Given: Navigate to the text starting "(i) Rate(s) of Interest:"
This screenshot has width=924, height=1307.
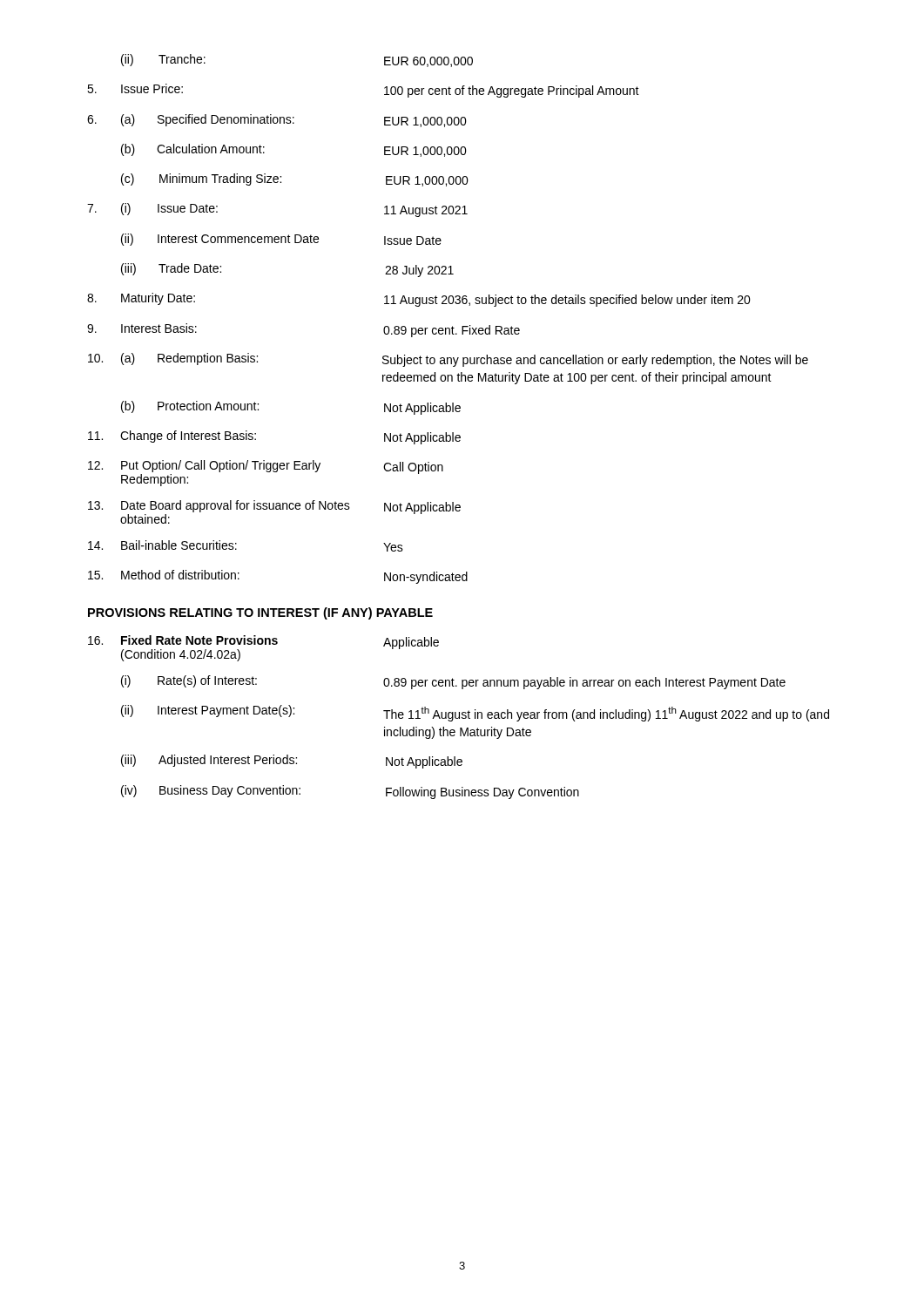Looking at the screenshot, I should click(479, 682).
